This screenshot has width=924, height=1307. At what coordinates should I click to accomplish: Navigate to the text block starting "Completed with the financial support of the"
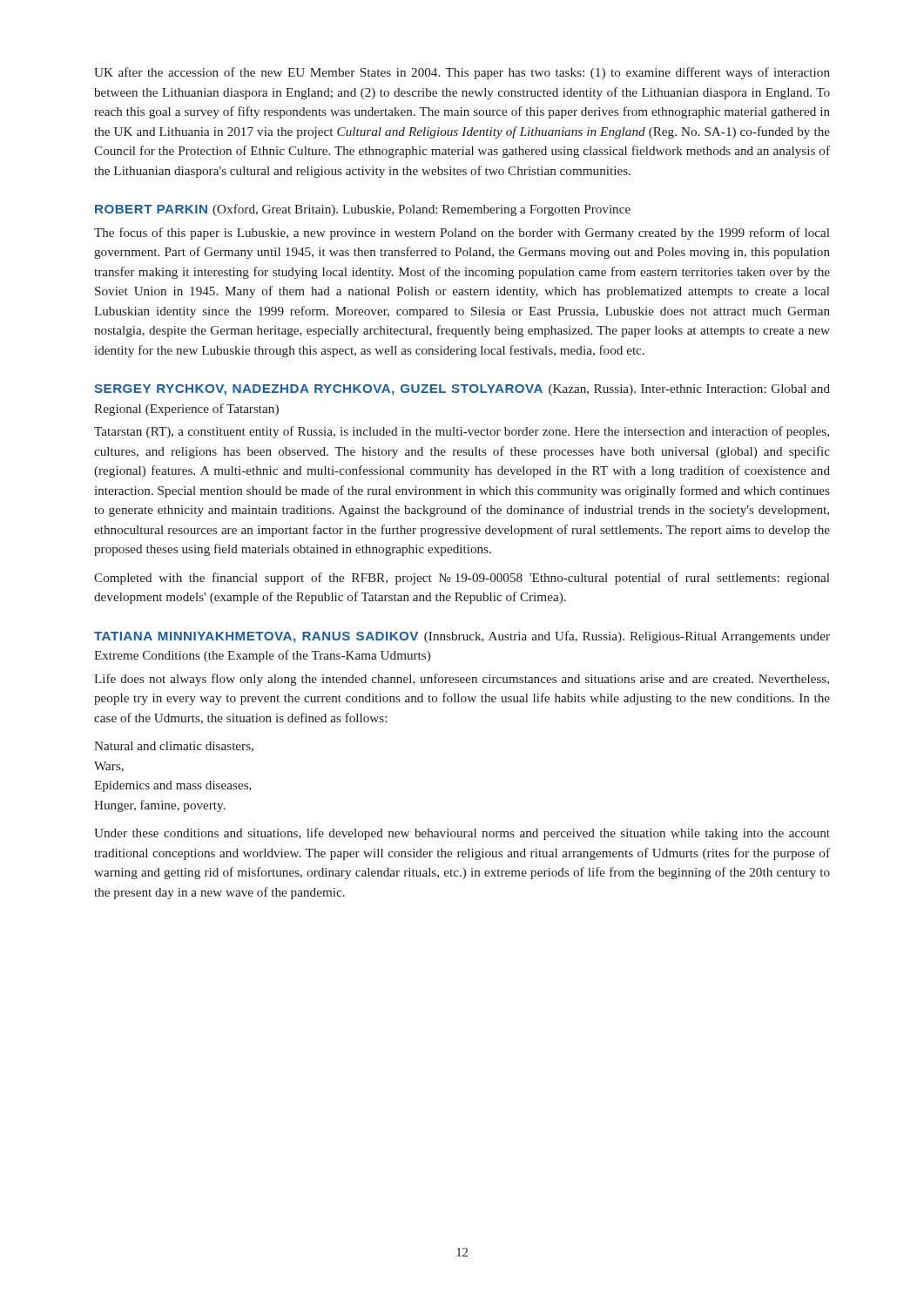coord(462,587)
